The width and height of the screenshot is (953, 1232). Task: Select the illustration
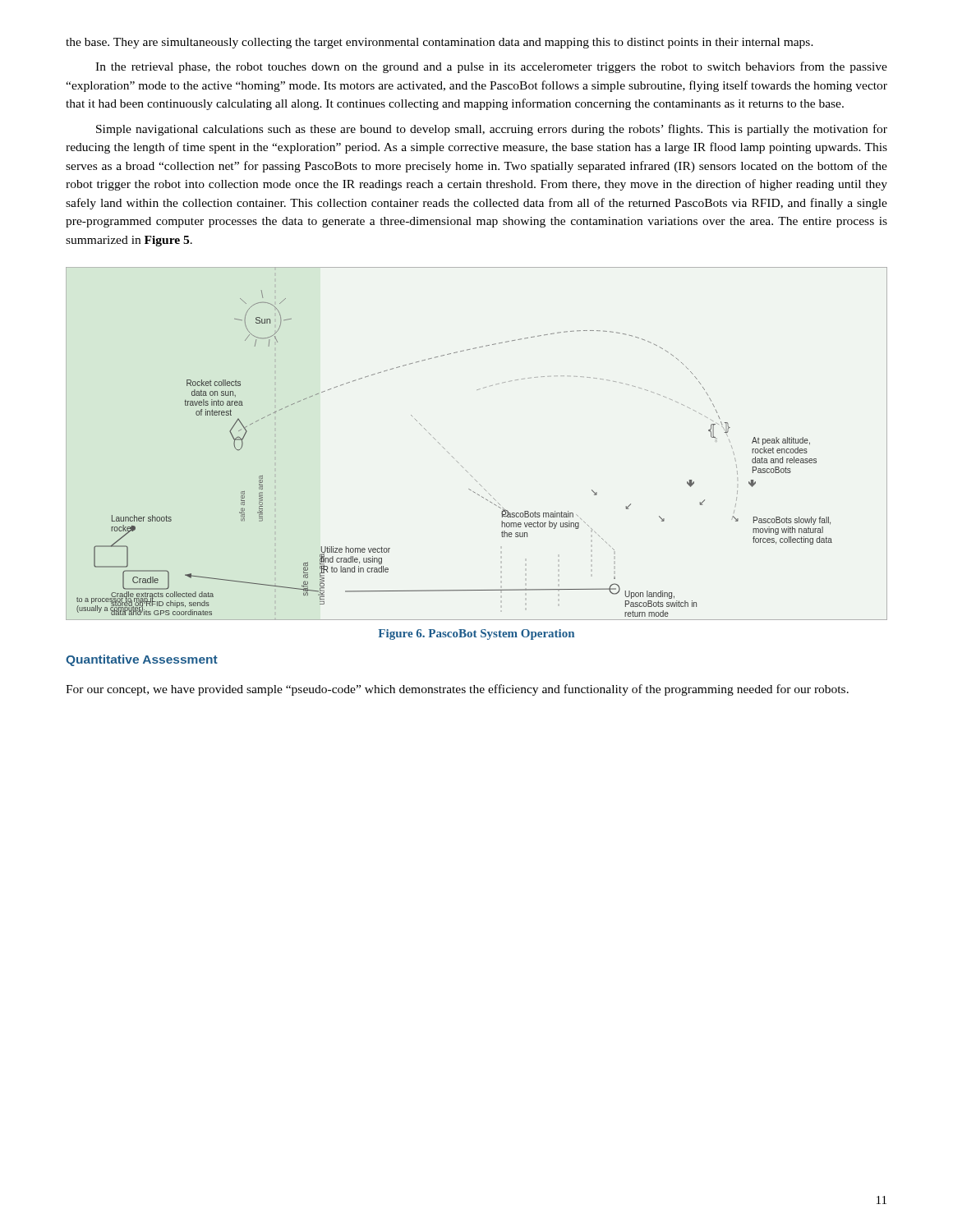[x=476, y=444]
